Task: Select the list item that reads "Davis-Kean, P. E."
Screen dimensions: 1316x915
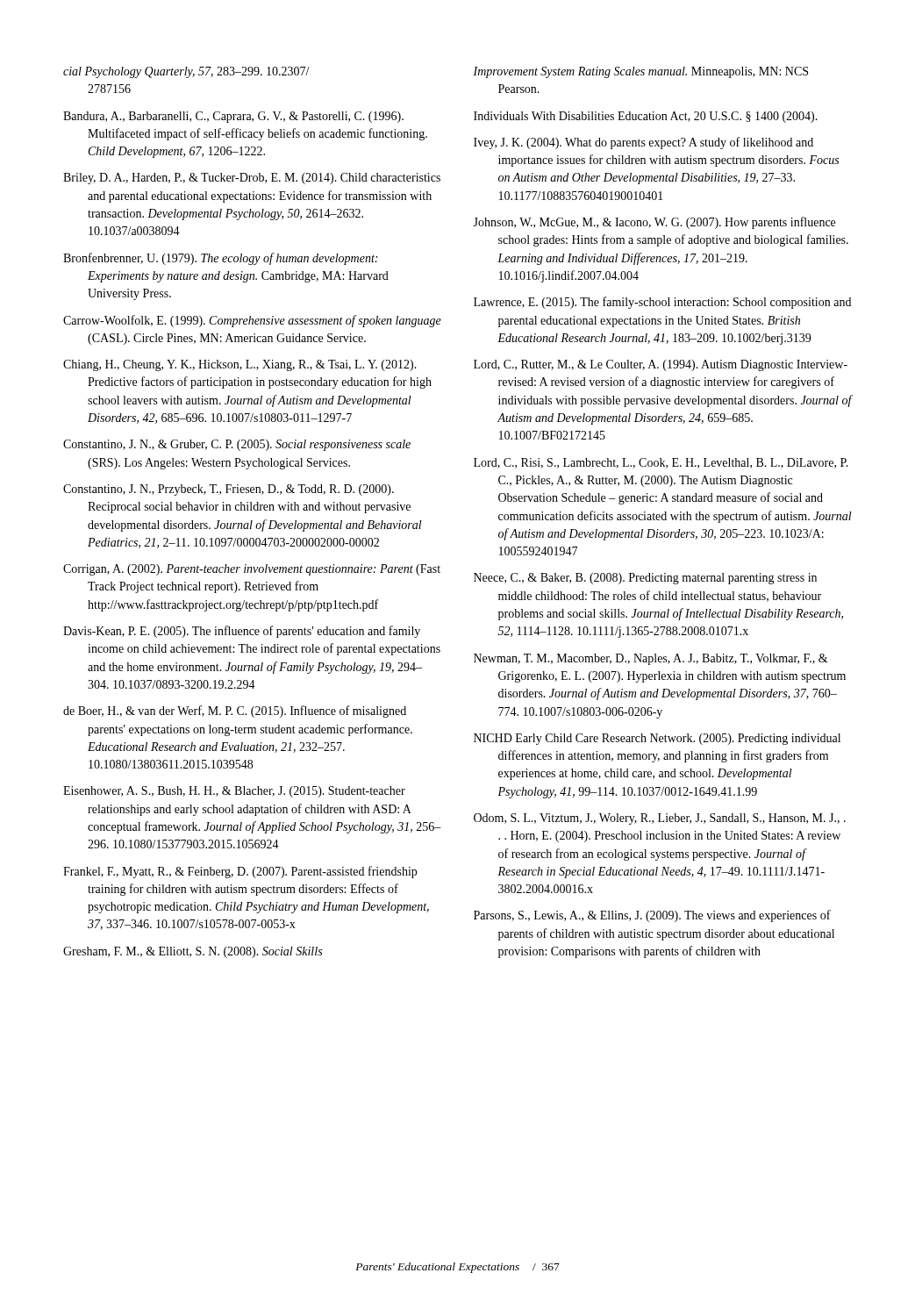Action: tap(252, 658)
